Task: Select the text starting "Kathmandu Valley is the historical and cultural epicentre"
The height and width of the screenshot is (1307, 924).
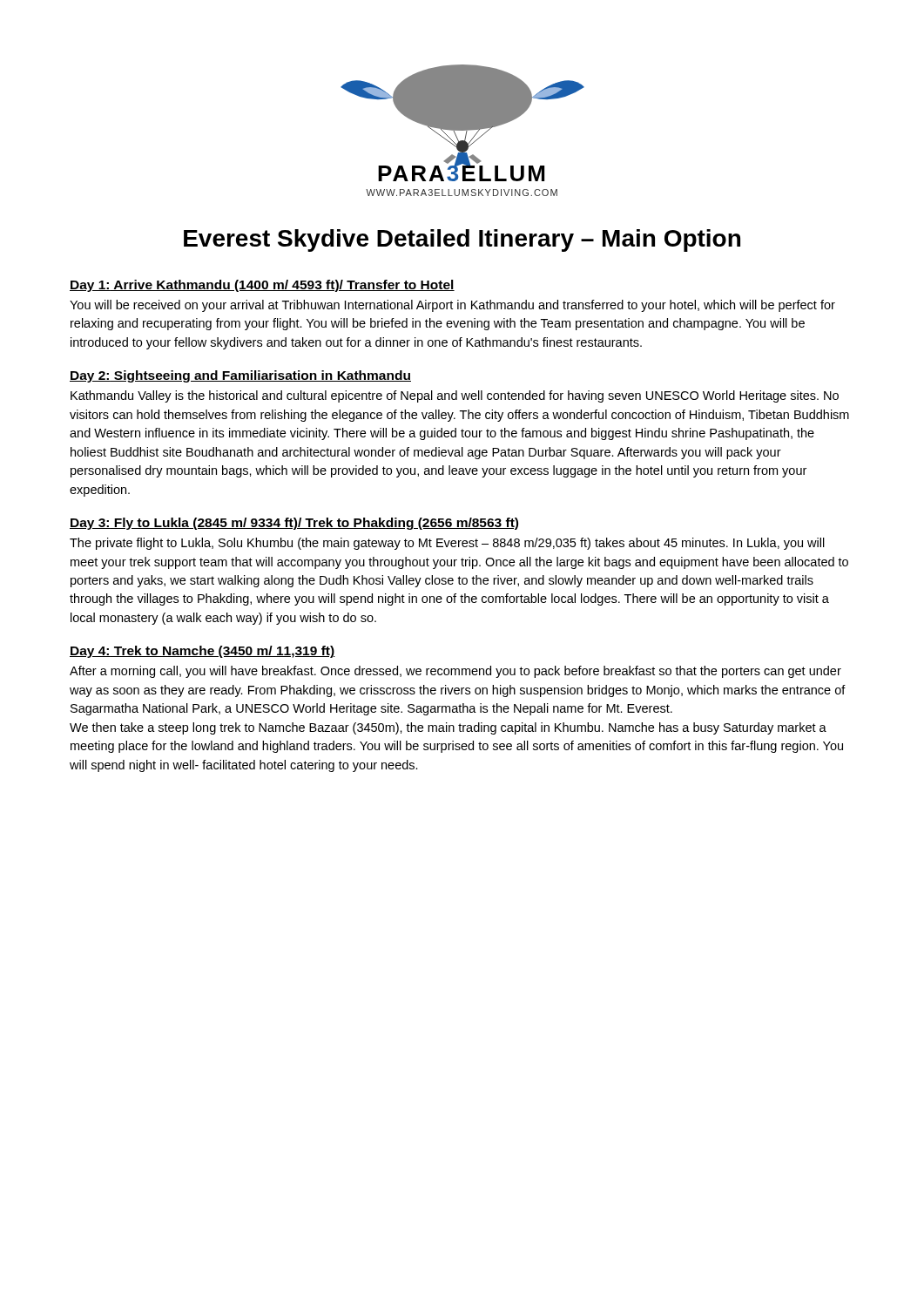Action: pyautogui.click(x=460, y=443)
